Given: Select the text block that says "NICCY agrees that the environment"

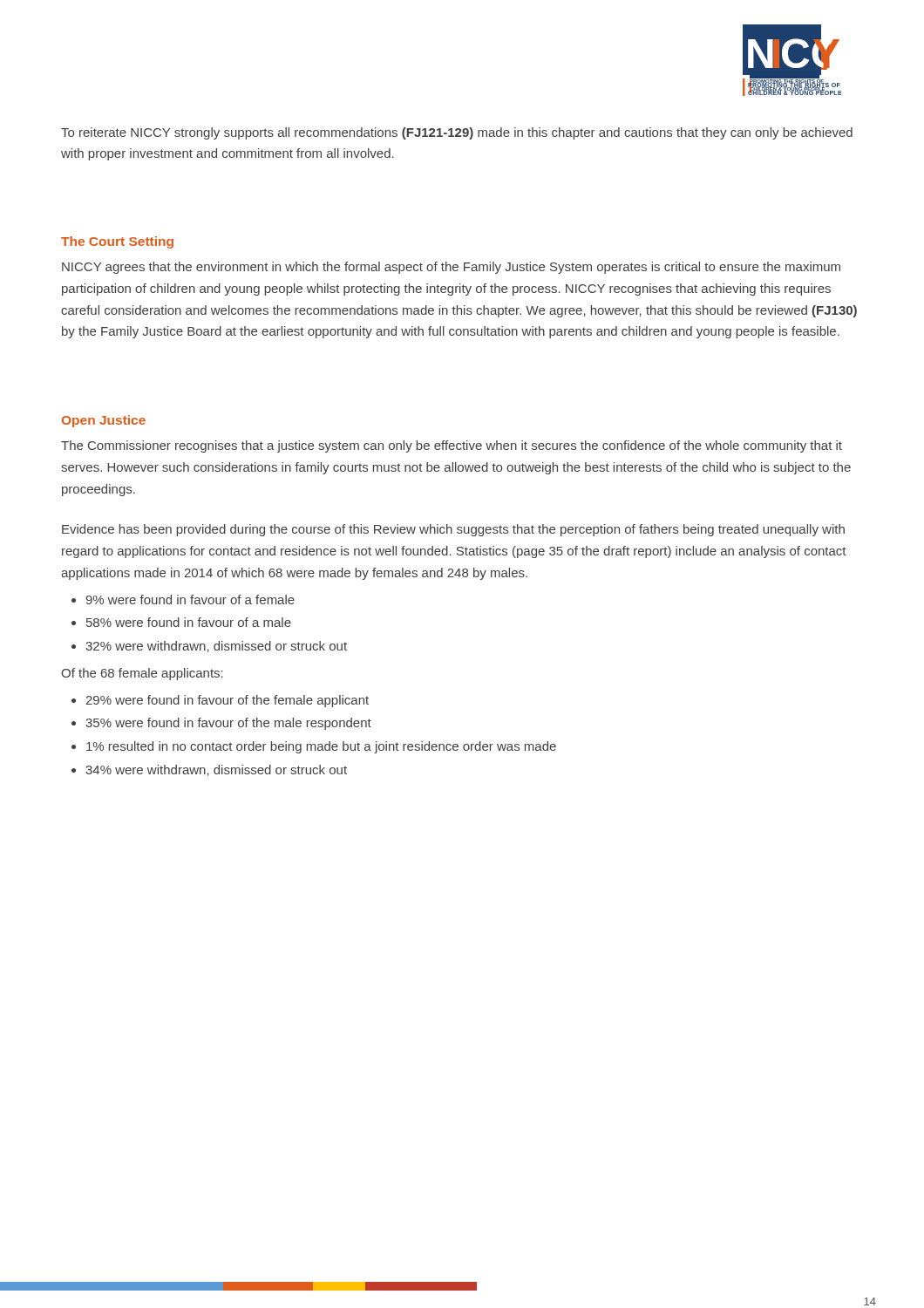Looking at the screenshot, I should (x=459, y=299).
